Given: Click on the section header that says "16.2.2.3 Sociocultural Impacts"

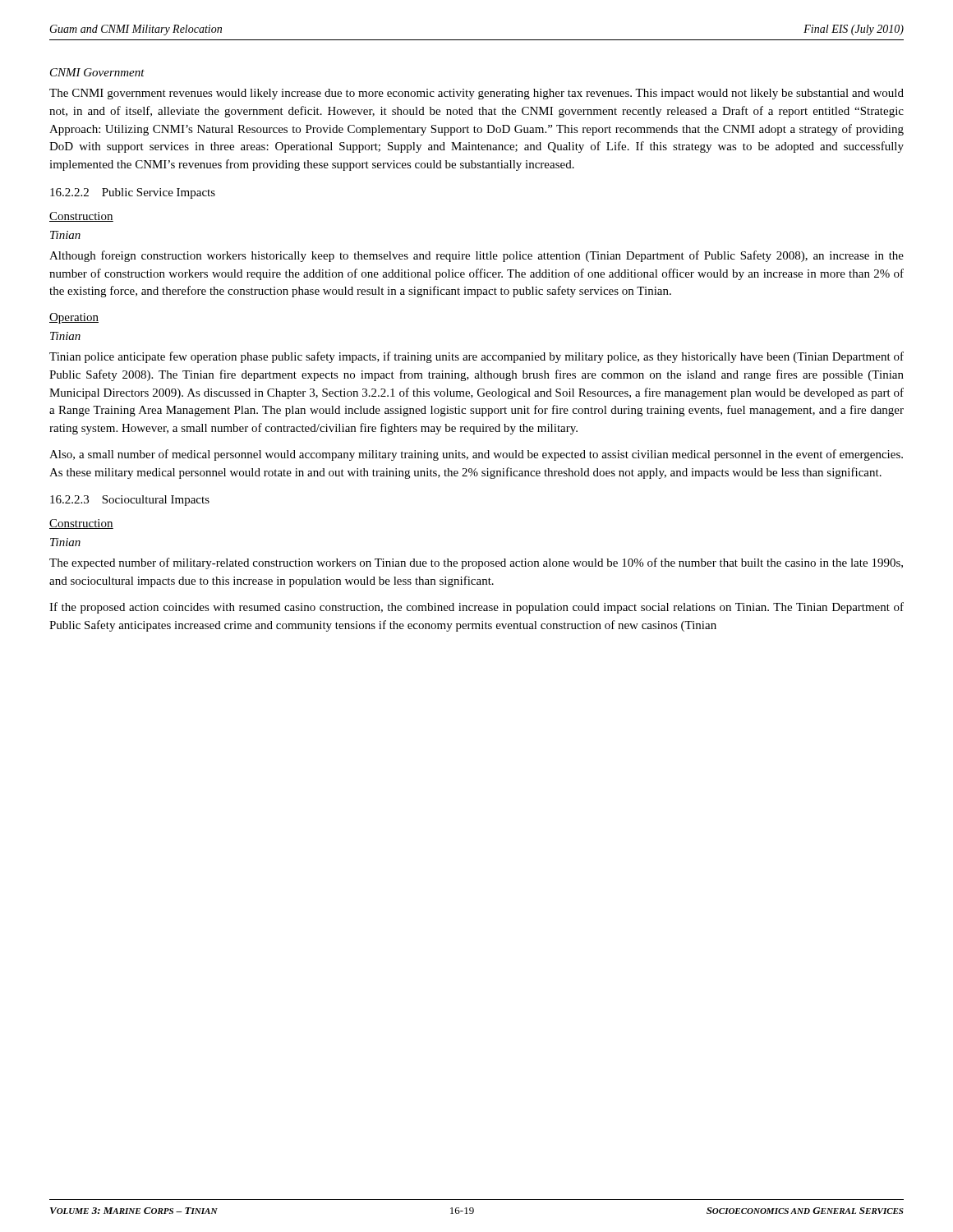Looking at the screenshot, I should point(129,500).
